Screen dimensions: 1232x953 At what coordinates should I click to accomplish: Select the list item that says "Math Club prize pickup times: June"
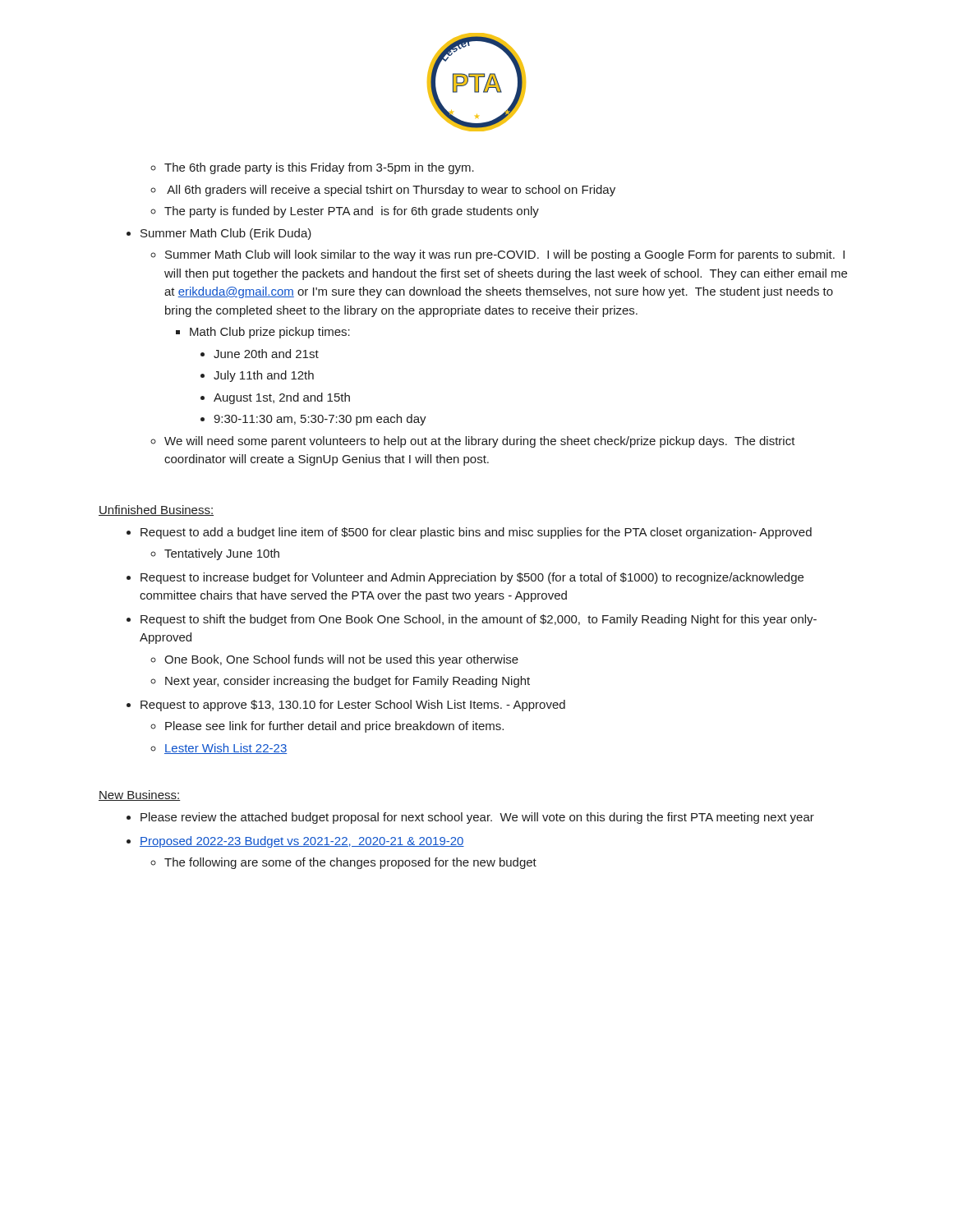point(270,333)
